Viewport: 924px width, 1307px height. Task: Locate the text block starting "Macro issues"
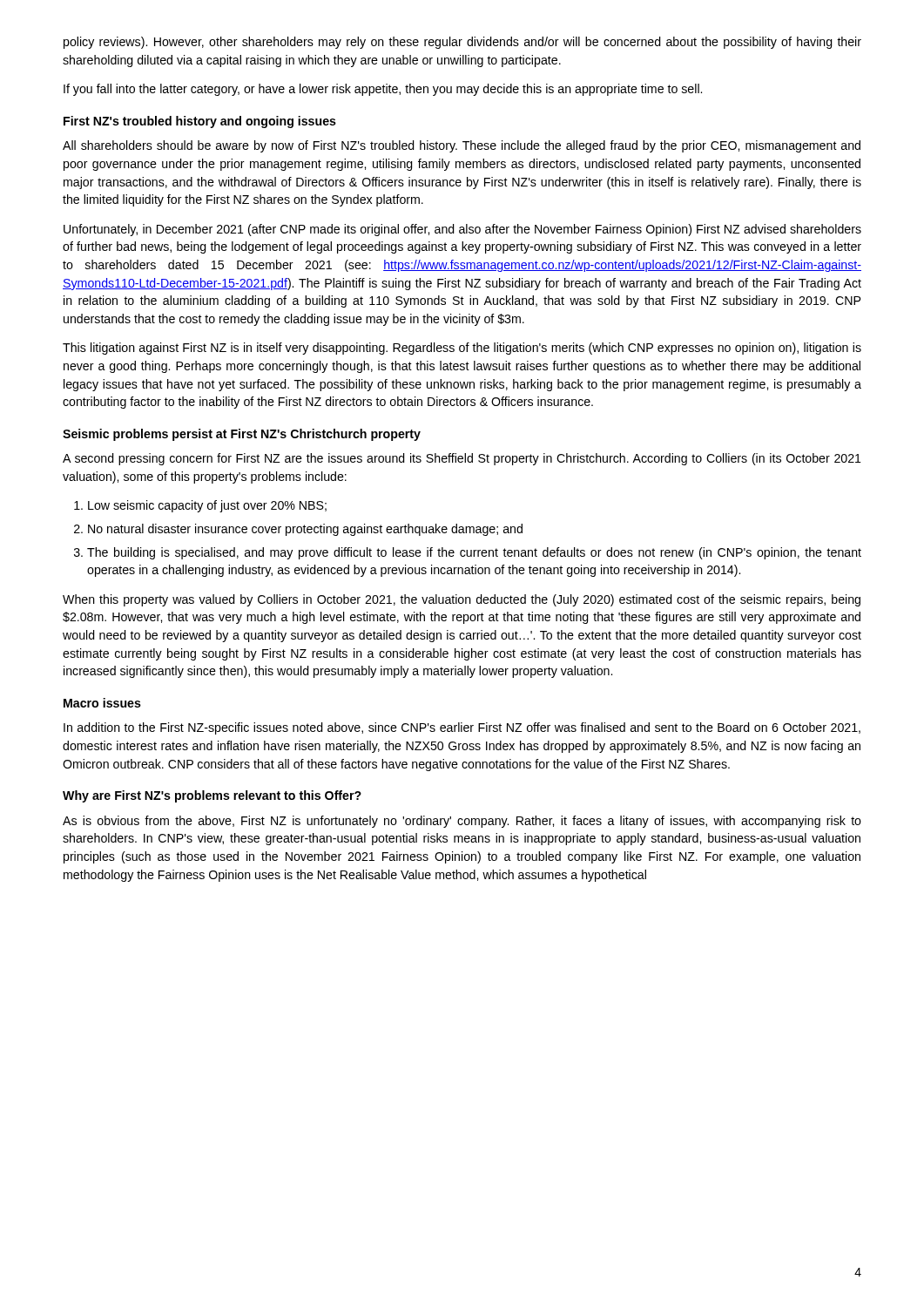tap(102, 703)
